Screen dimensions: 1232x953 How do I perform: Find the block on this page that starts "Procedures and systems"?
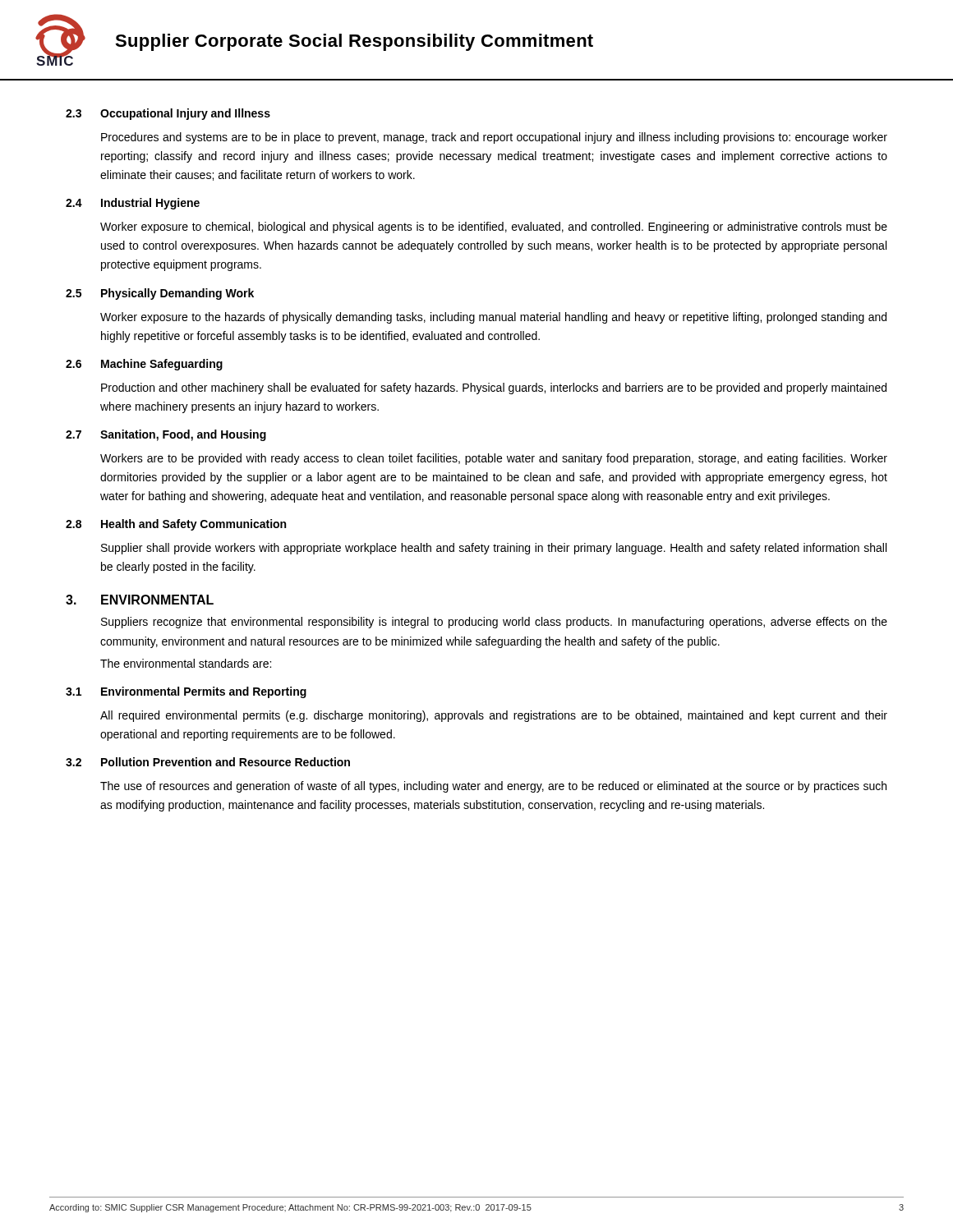[x=494, y=156]
